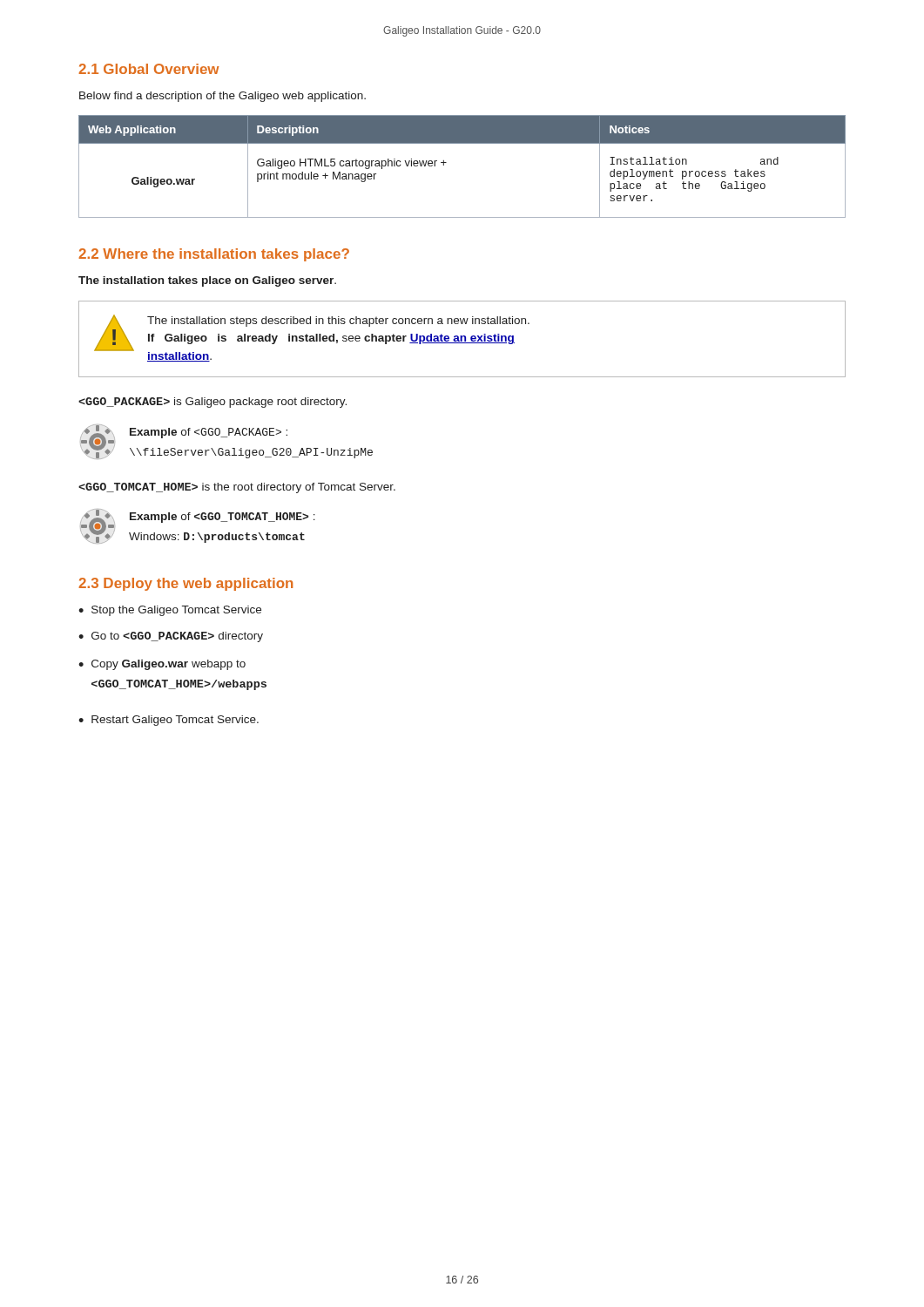Where does it say "• Go to directory"?

171,637
